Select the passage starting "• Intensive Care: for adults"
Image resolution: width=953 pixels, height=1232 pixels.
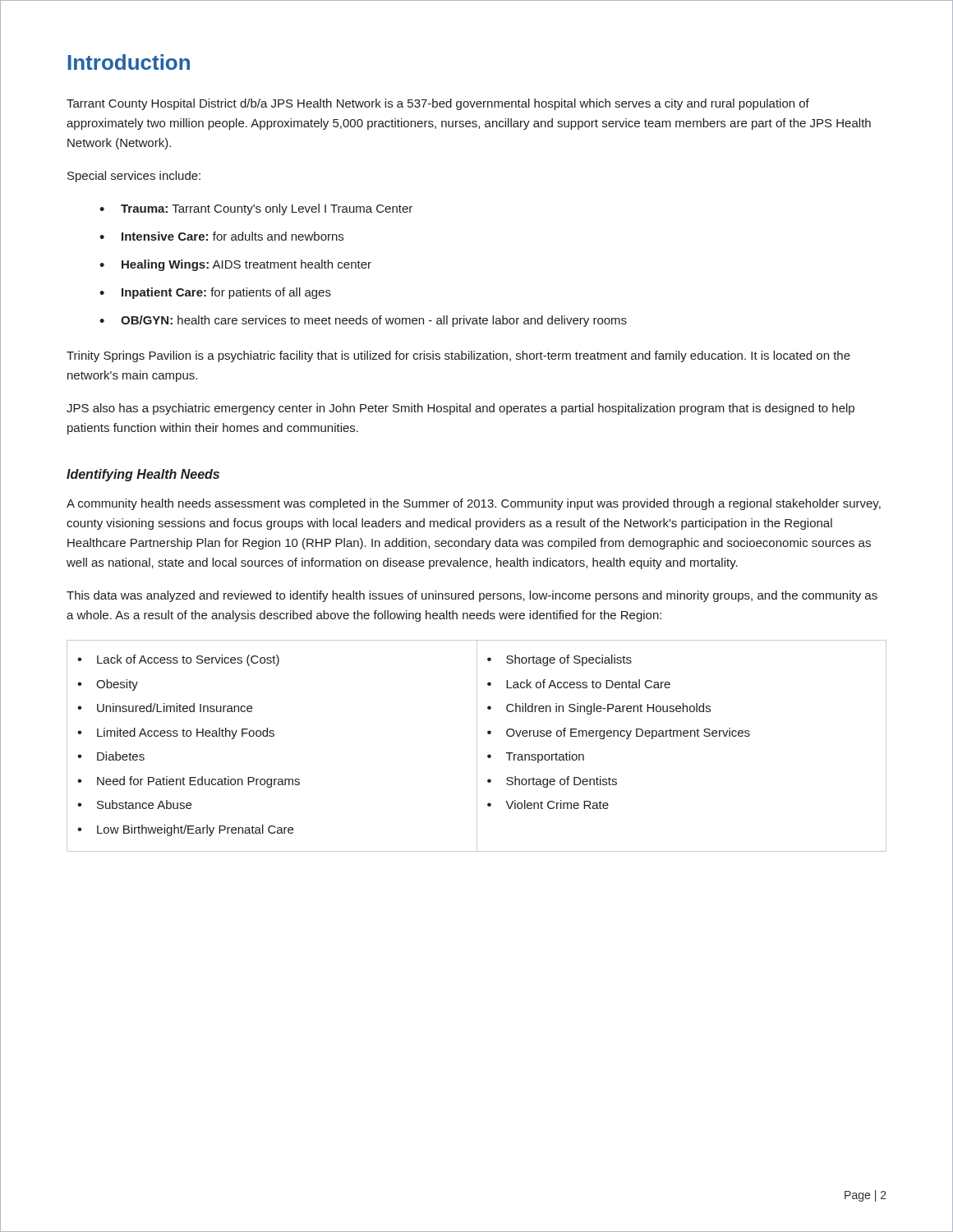222,238
